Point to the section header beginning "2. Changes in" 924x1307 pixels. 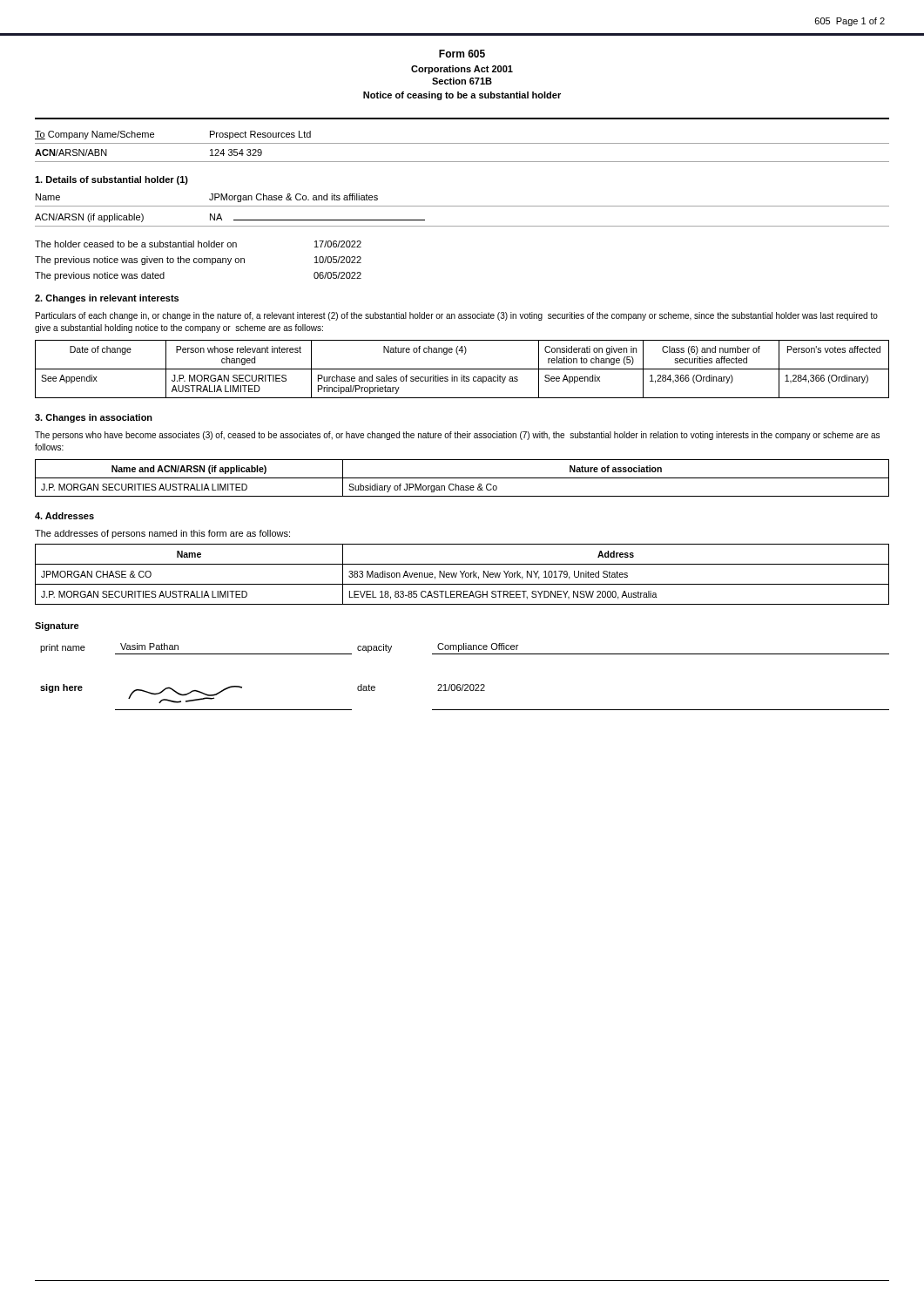click(107, 298)
